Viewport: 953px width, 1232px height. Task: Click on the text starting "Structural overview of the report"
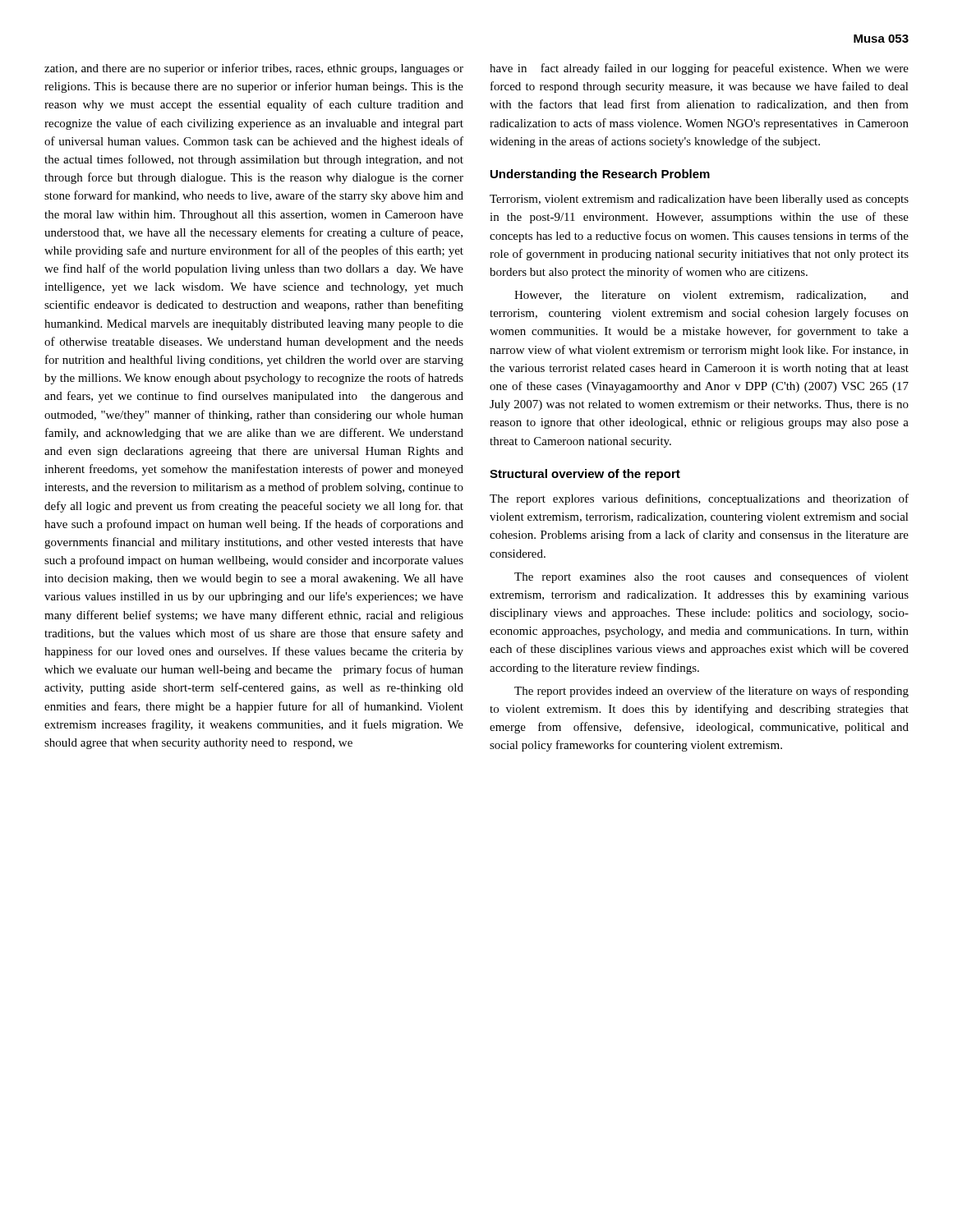coord(585,473)
